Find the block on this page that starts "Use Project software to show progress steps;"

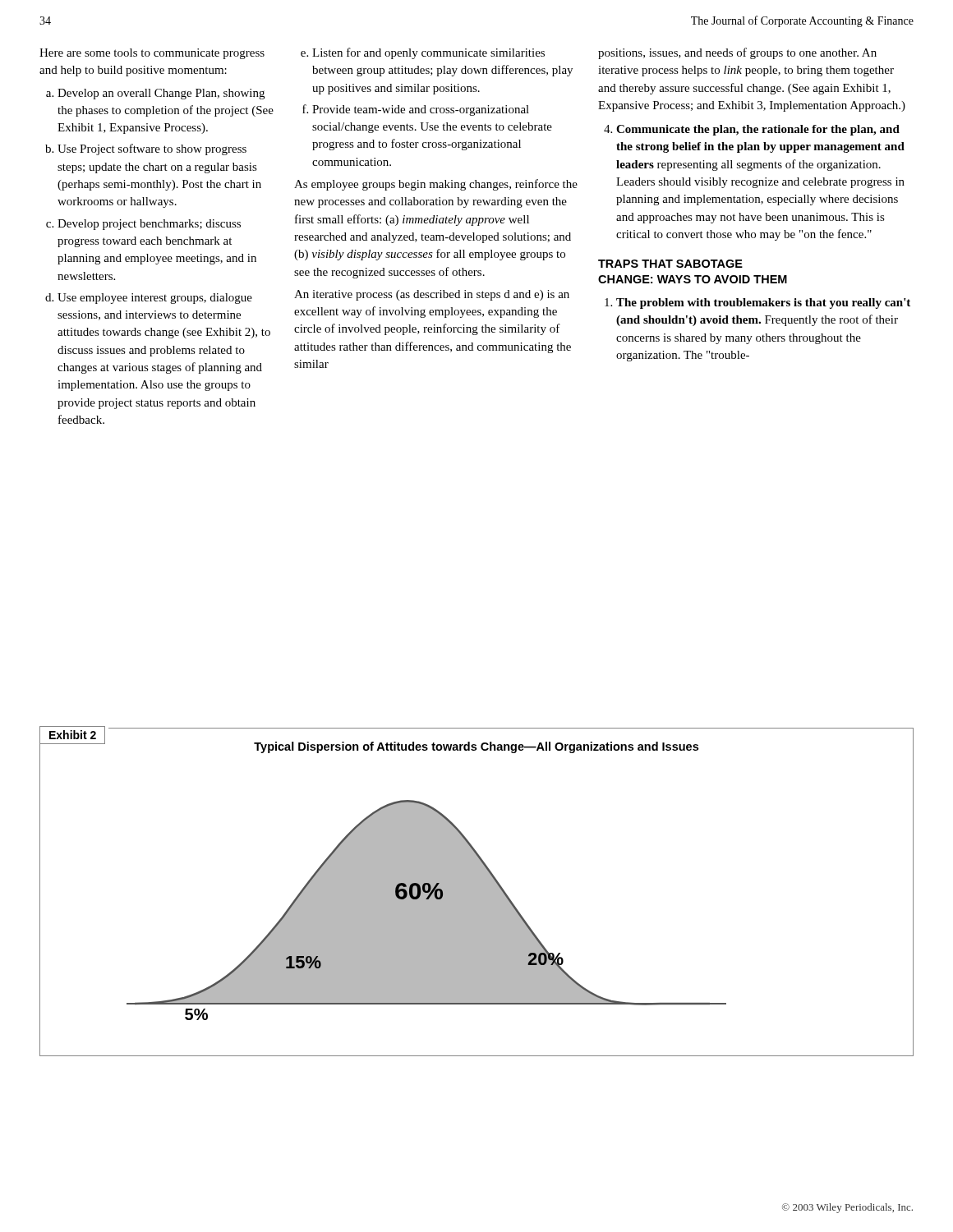pyautogui.click(x=159, y=175)
